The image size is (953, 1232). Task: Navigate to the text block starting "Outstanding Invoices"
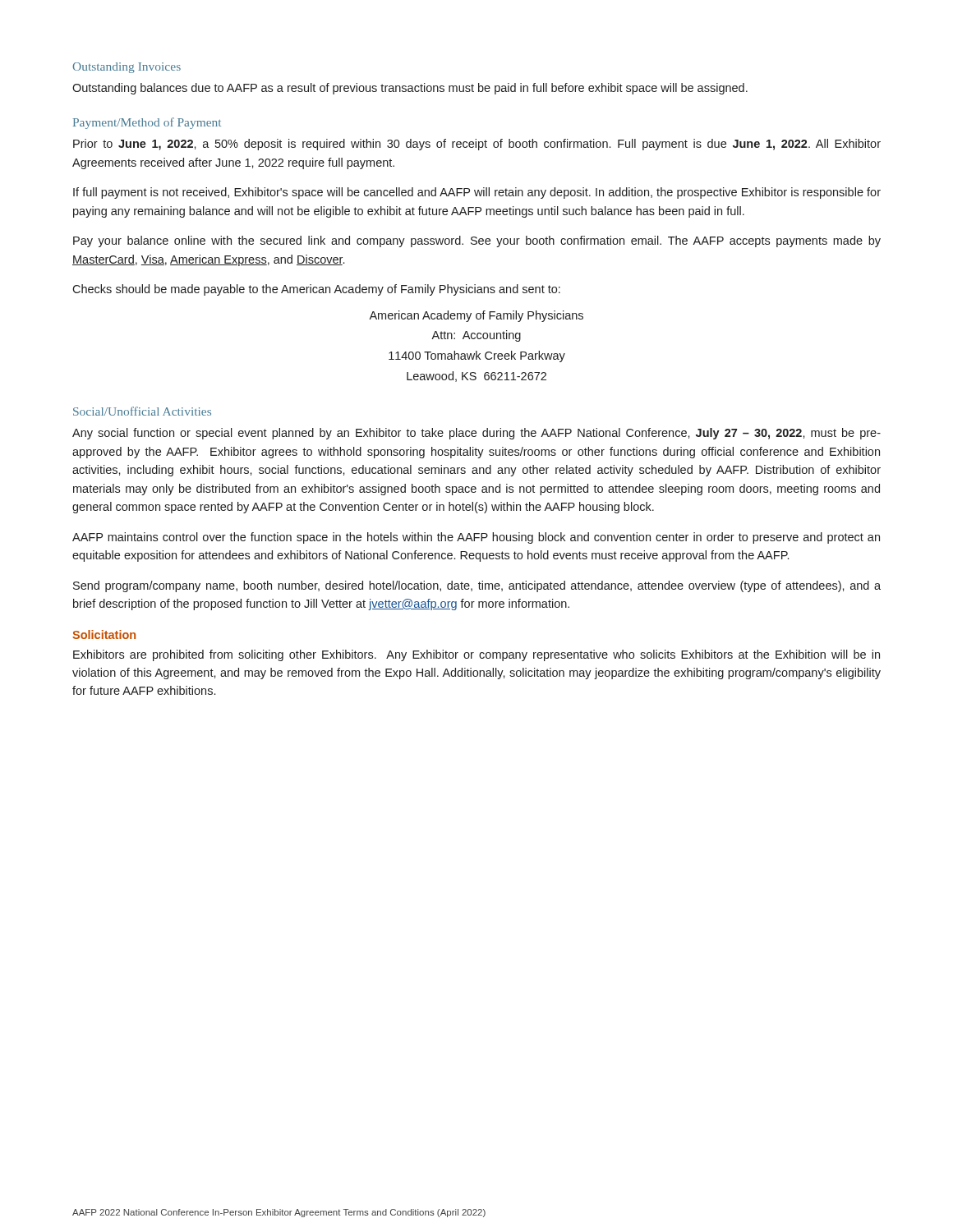[127, 66]
